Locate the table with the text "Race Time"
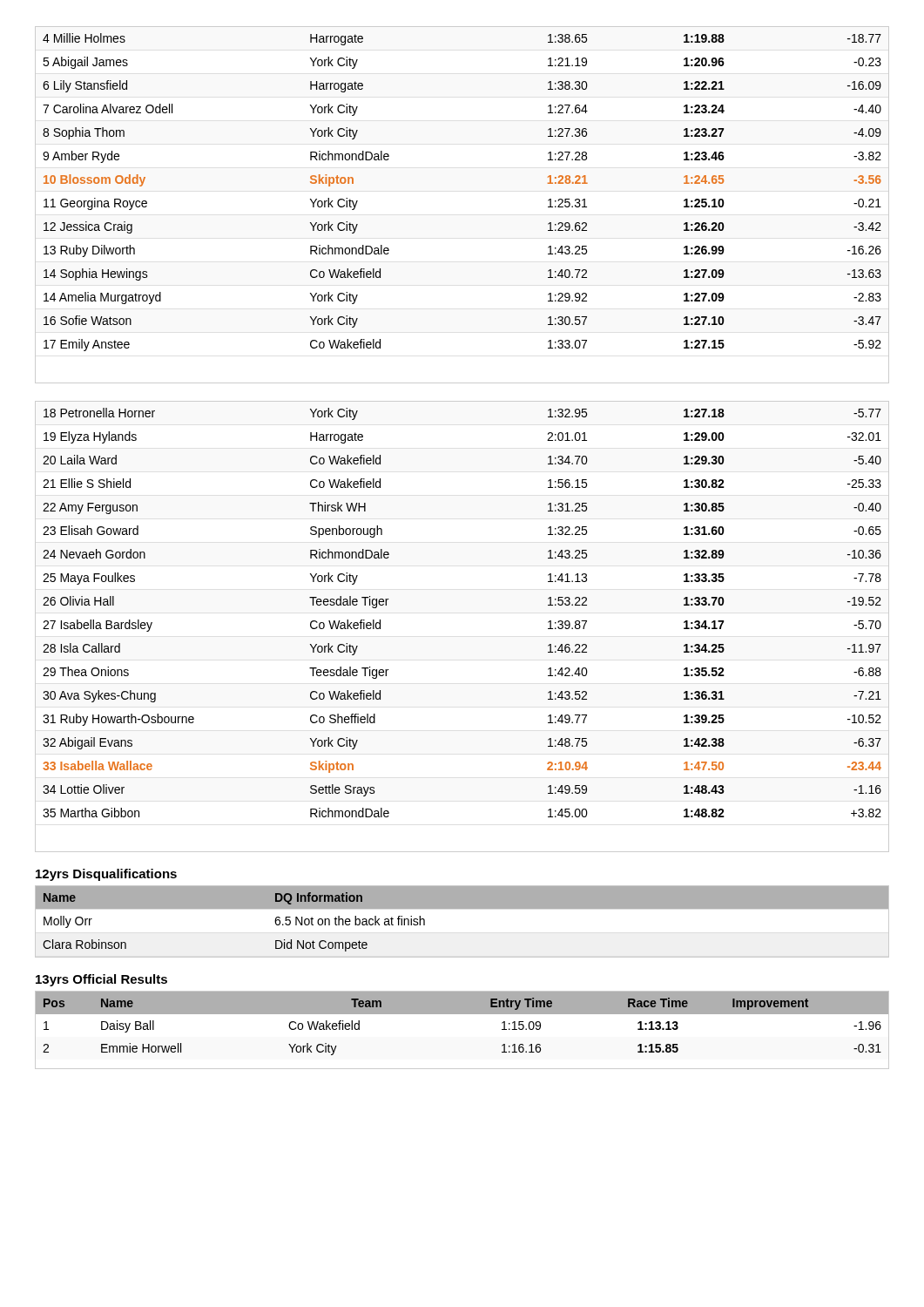The width and height of the screenshot is (924, 1307). [x=462, y=1030]
